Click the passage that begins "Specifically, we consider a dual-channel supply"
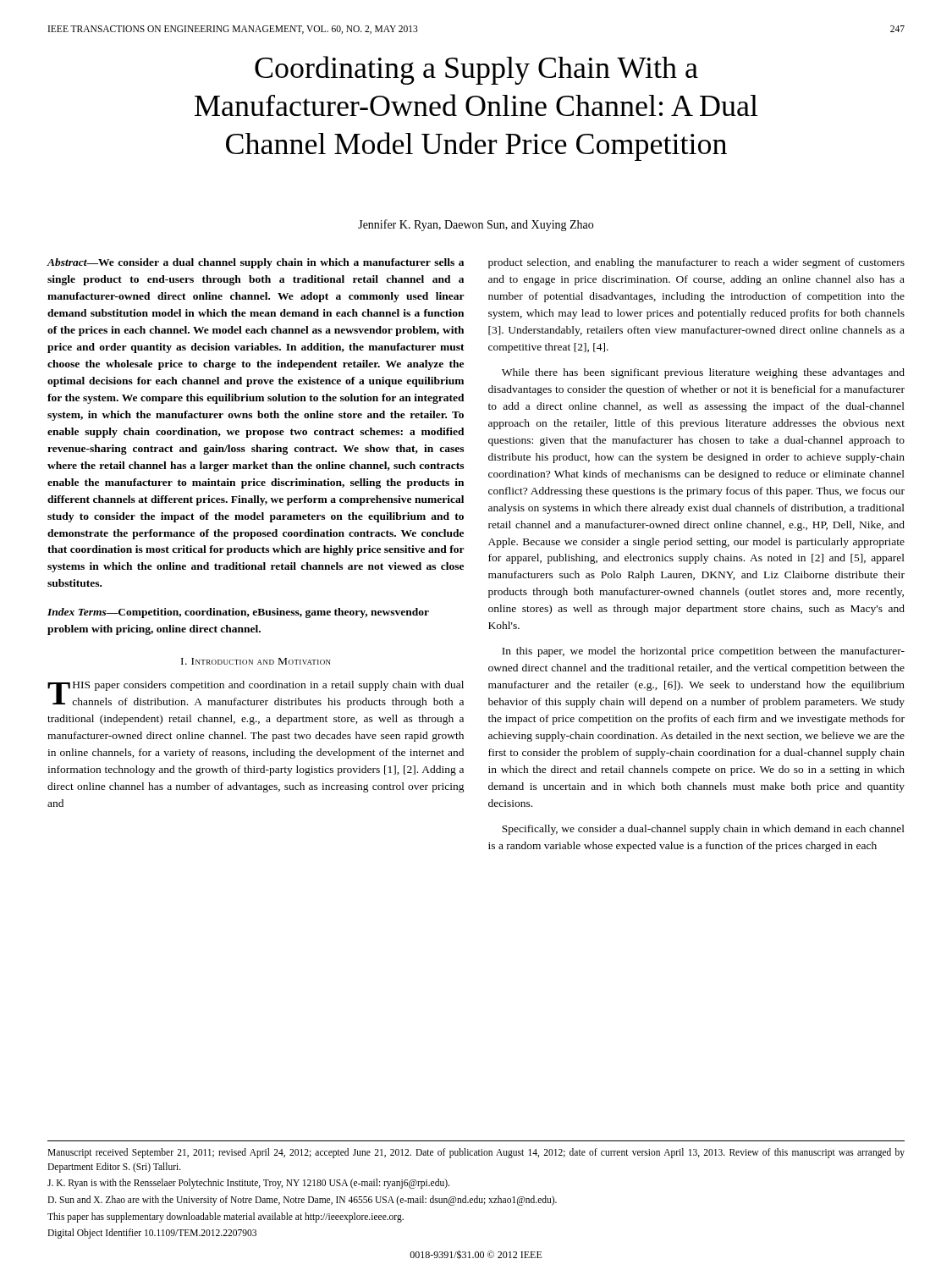Image resolution: width=952 pixels, height=1270 pixels. tap(696, 837)
